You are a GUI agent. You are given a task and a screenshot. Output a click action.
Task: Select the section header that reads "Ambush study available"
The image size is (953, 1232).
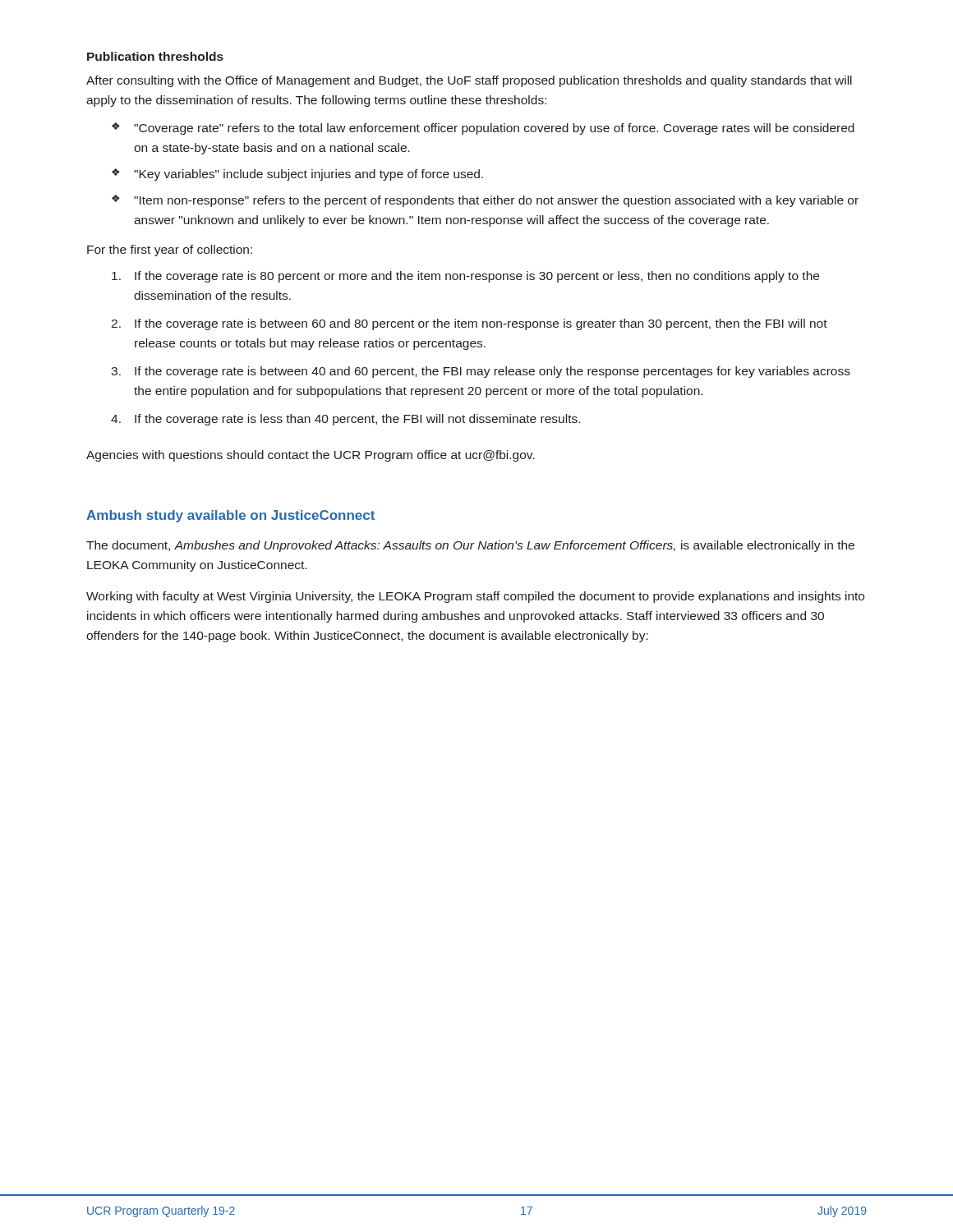(x=231, y=516)
